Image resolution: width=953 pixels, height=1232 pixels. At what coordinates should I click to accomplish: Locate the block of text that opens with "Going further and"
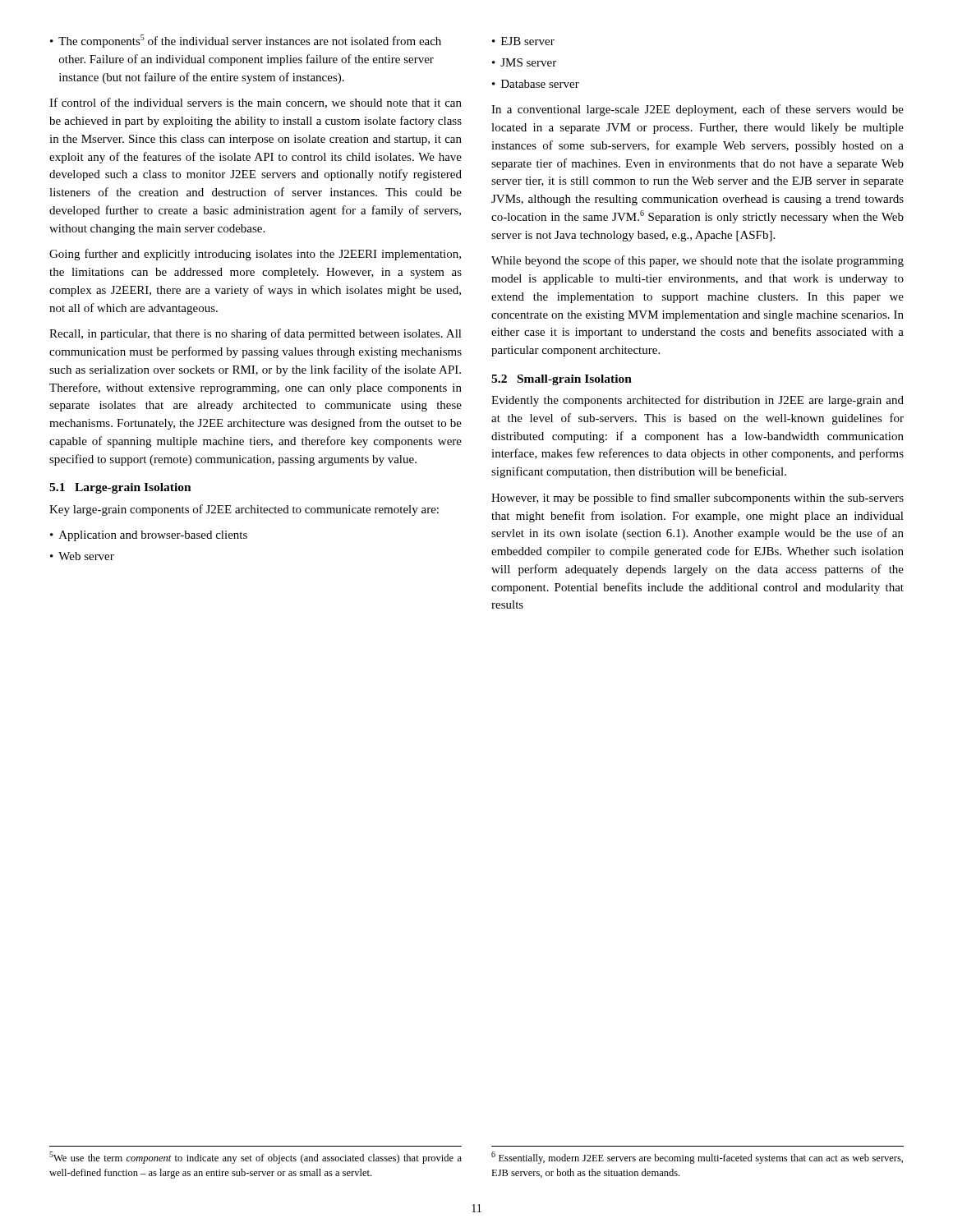255,282
